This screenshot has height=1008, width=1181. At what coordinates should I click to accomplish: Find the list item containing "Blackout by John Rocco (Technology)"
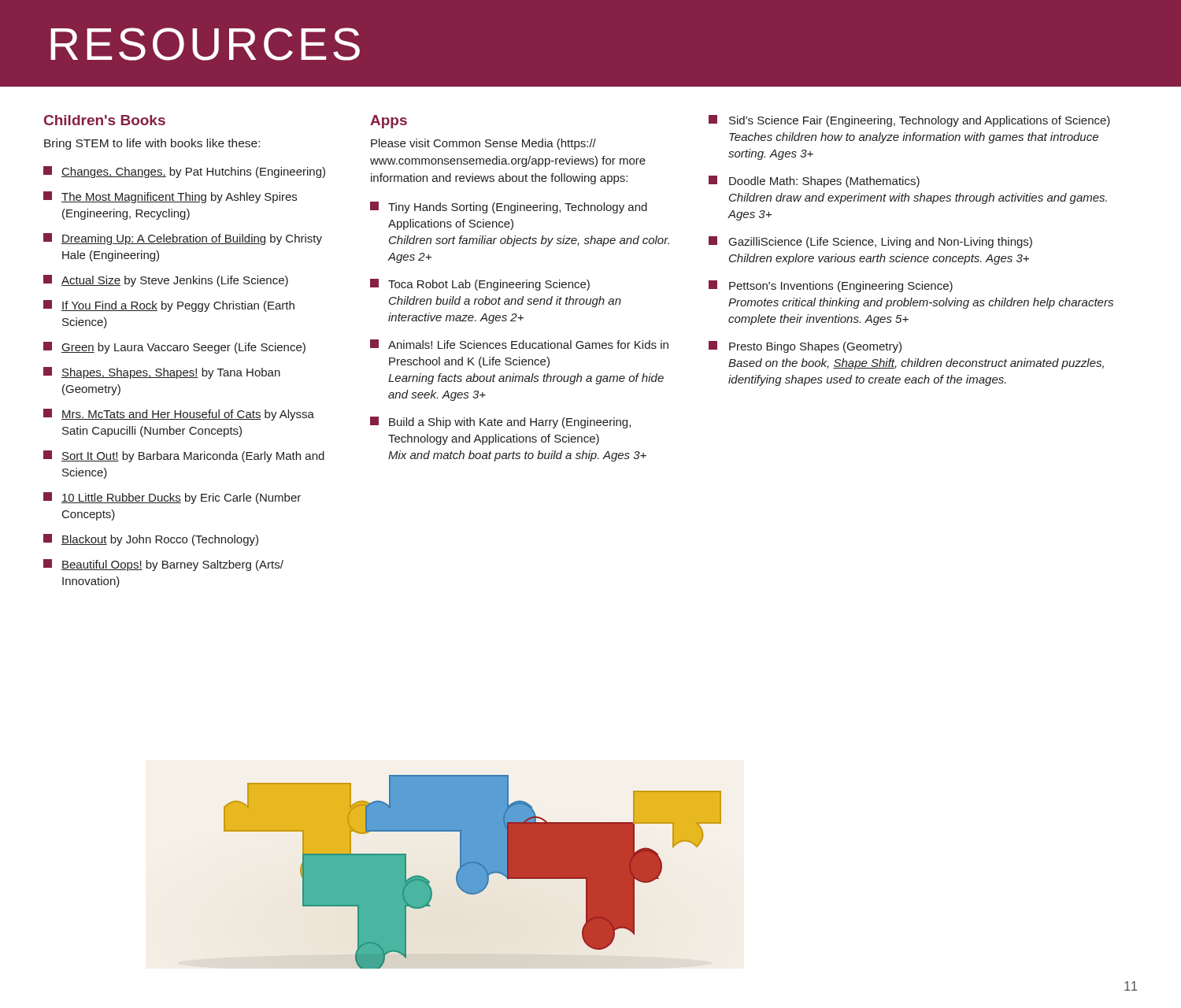pos(151,539)
